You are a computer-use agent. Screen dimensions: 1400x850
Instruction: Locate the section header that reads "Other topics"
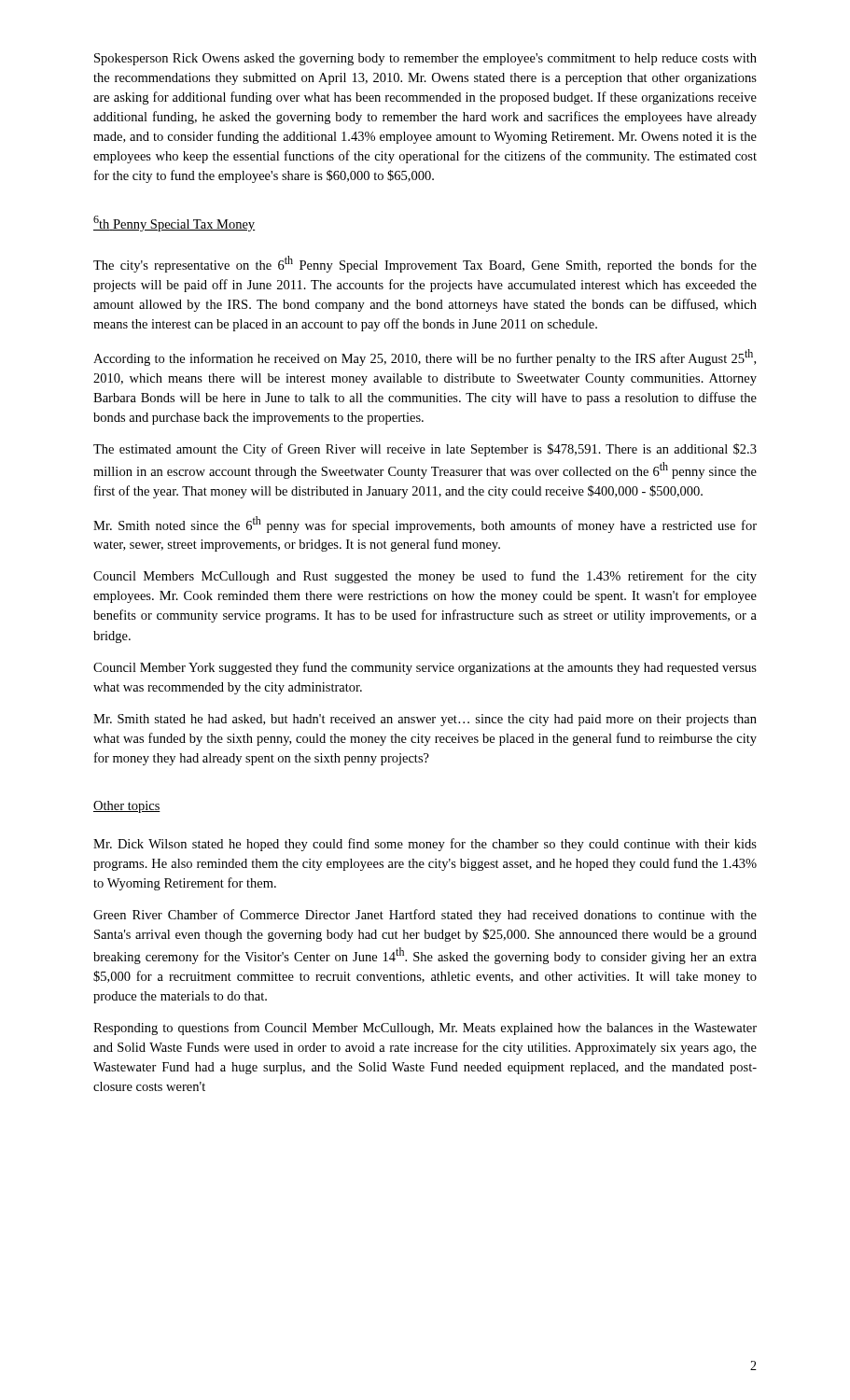tap(127, 805)
